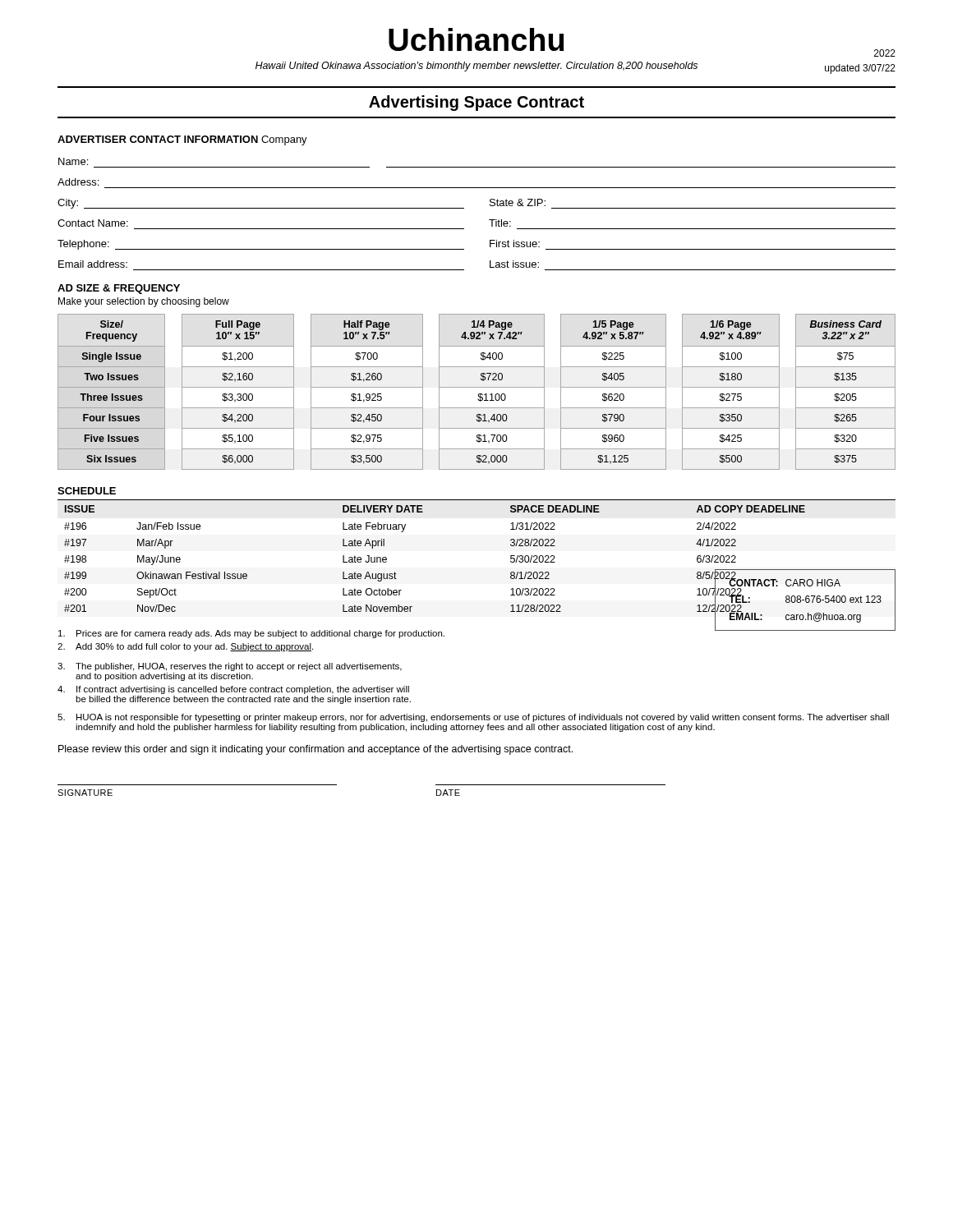The height and width of the screenshot is (1232, 953).
Task: Find the block on this page that starts "Please review this order and sign"
Action: (x=315, y=749)
